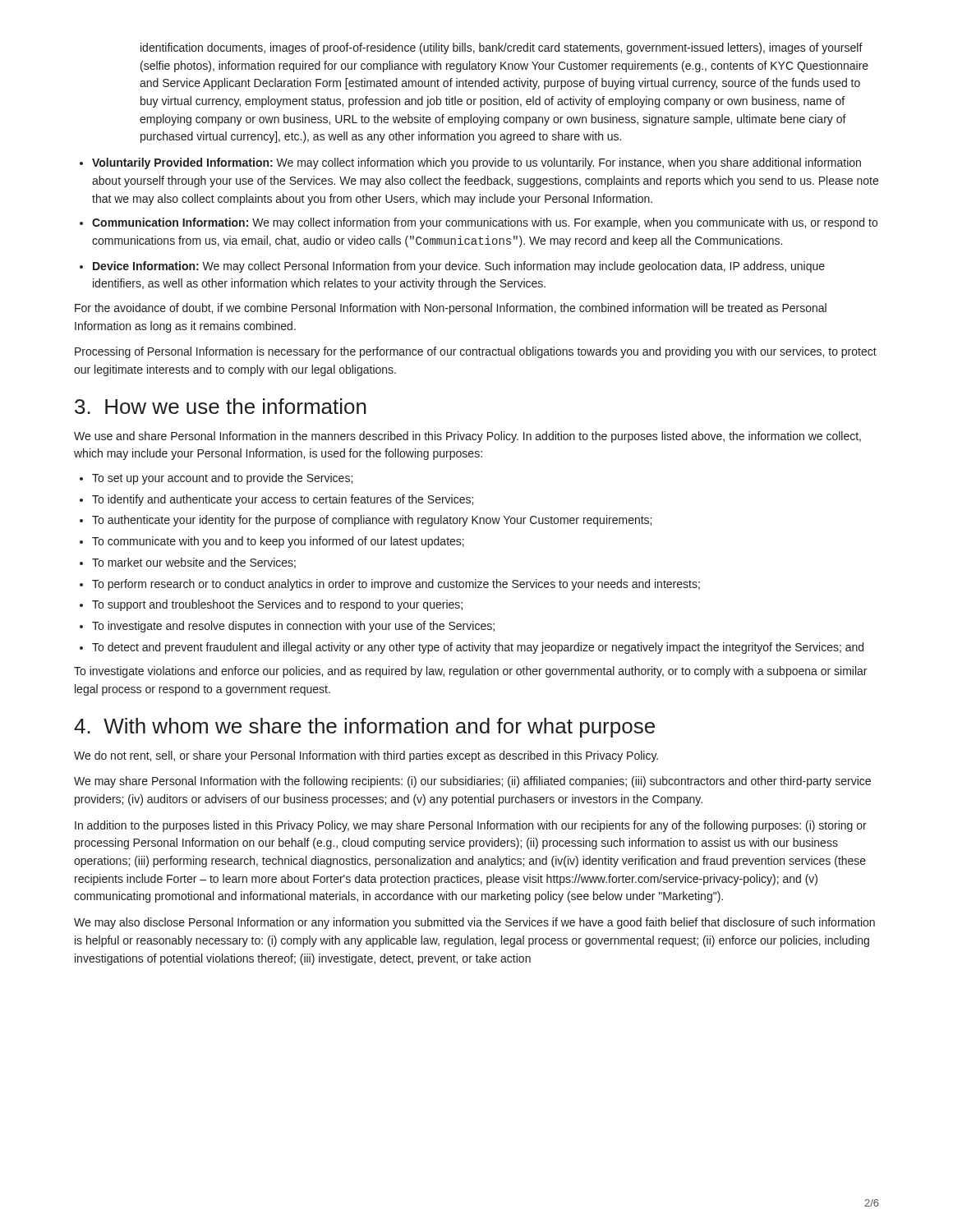
Task: Navigate to the text starting "To communicate with you and to keep you"
Action: pyautogui.click(x=278, y=541)
